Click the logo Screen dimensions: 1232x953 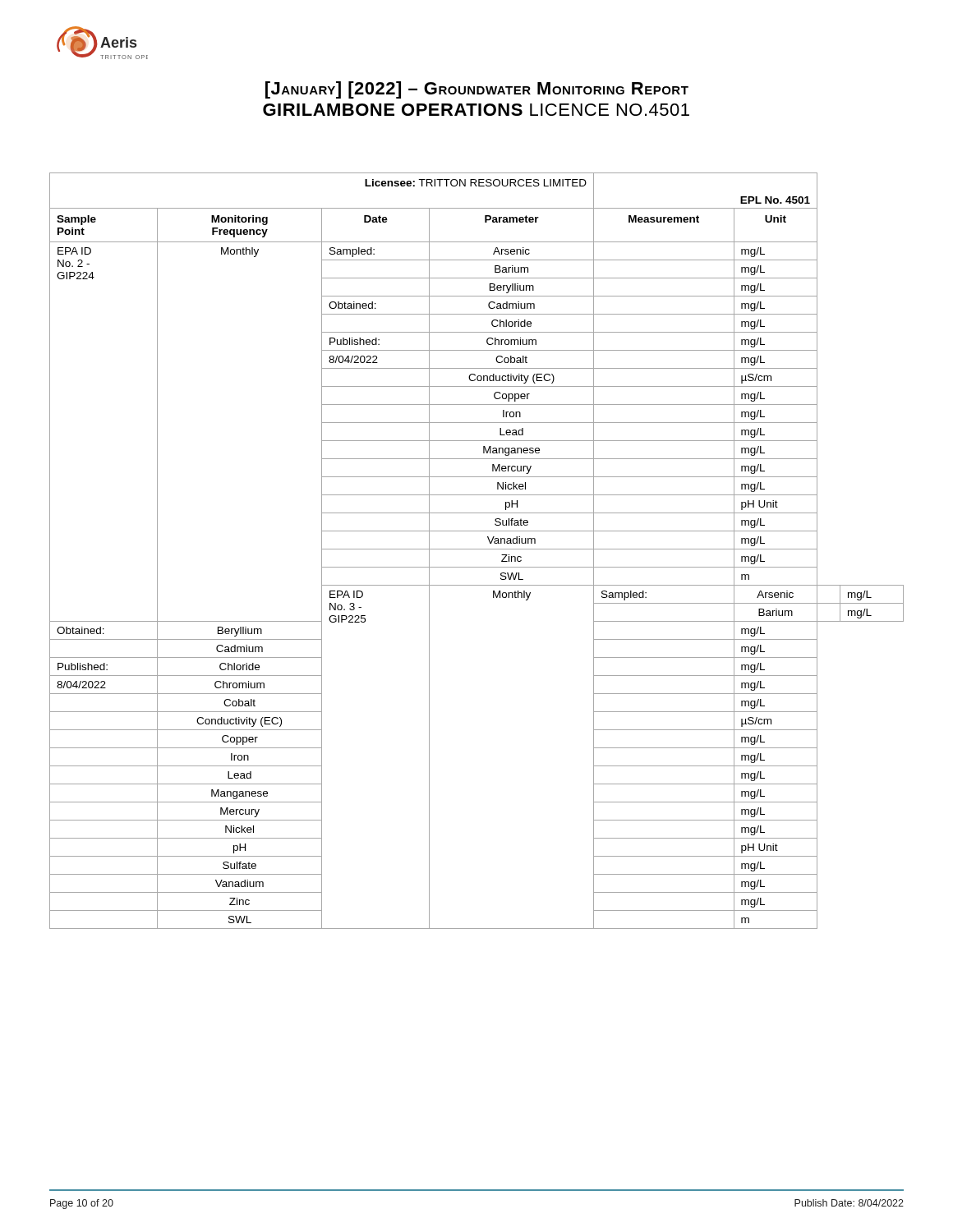coord(476,47)
